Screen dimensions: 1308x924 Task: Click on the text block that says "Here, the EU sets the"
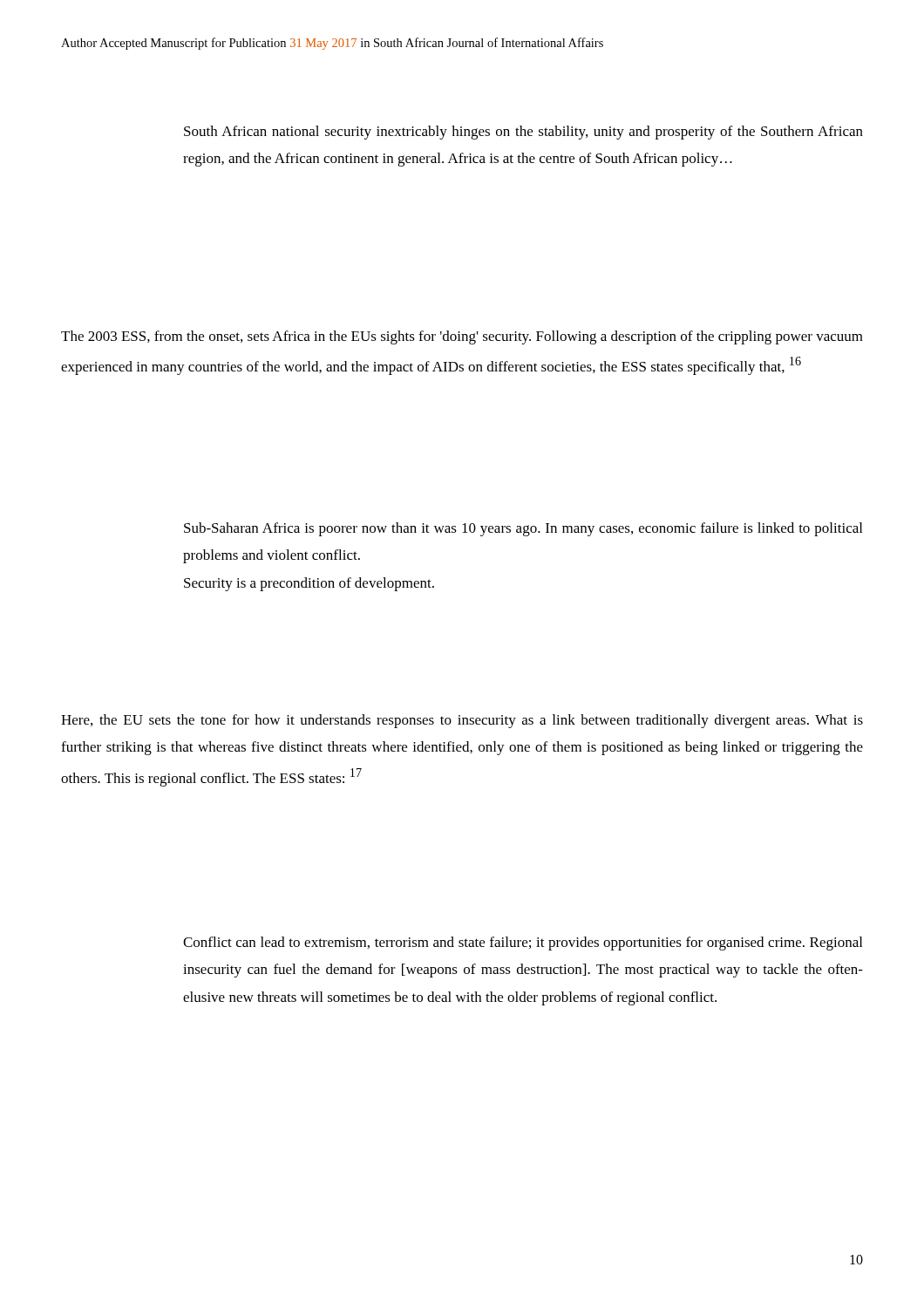tap(462, 749)
